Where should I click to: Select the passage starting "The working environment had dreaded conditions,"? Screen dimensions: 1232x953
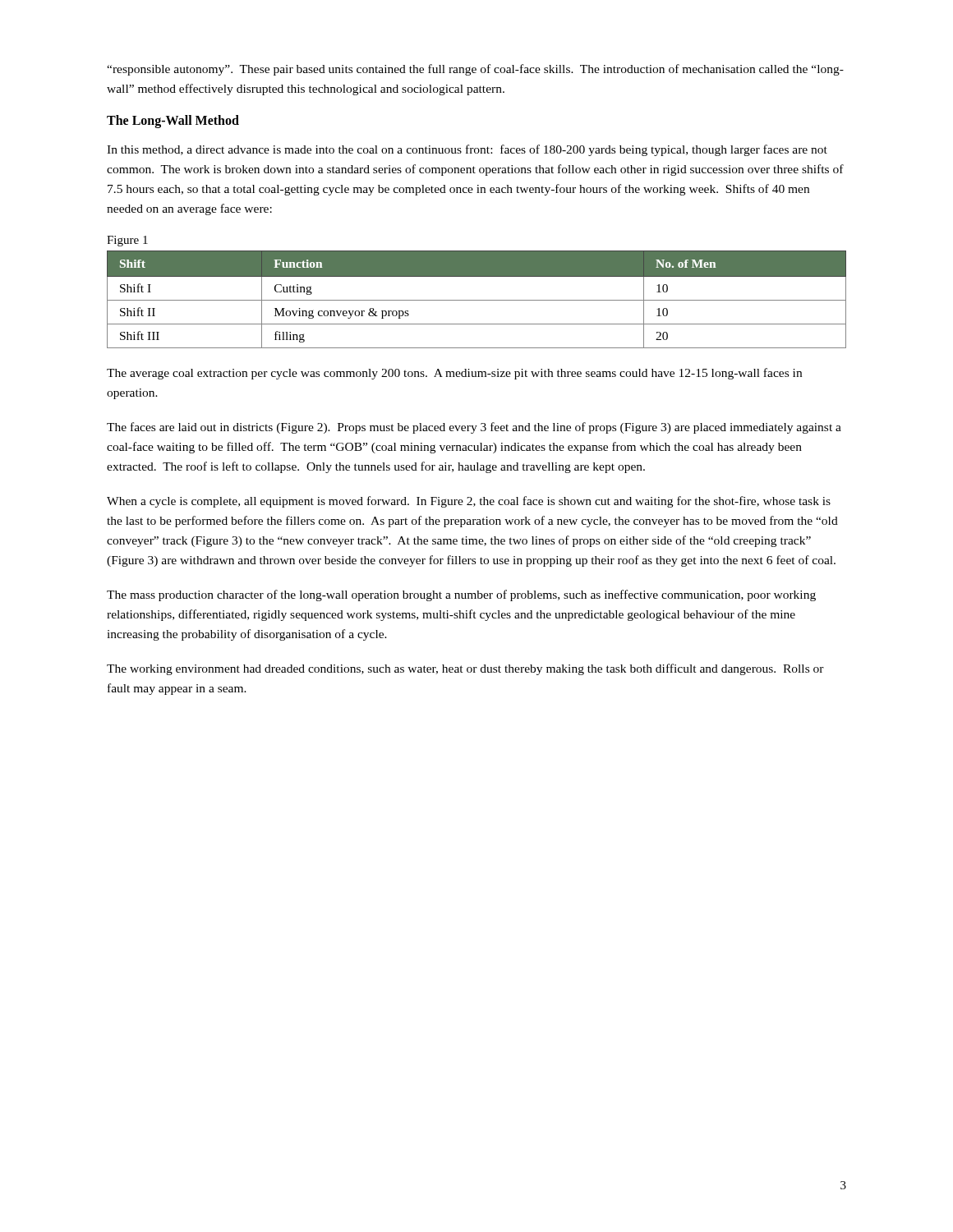465,678
